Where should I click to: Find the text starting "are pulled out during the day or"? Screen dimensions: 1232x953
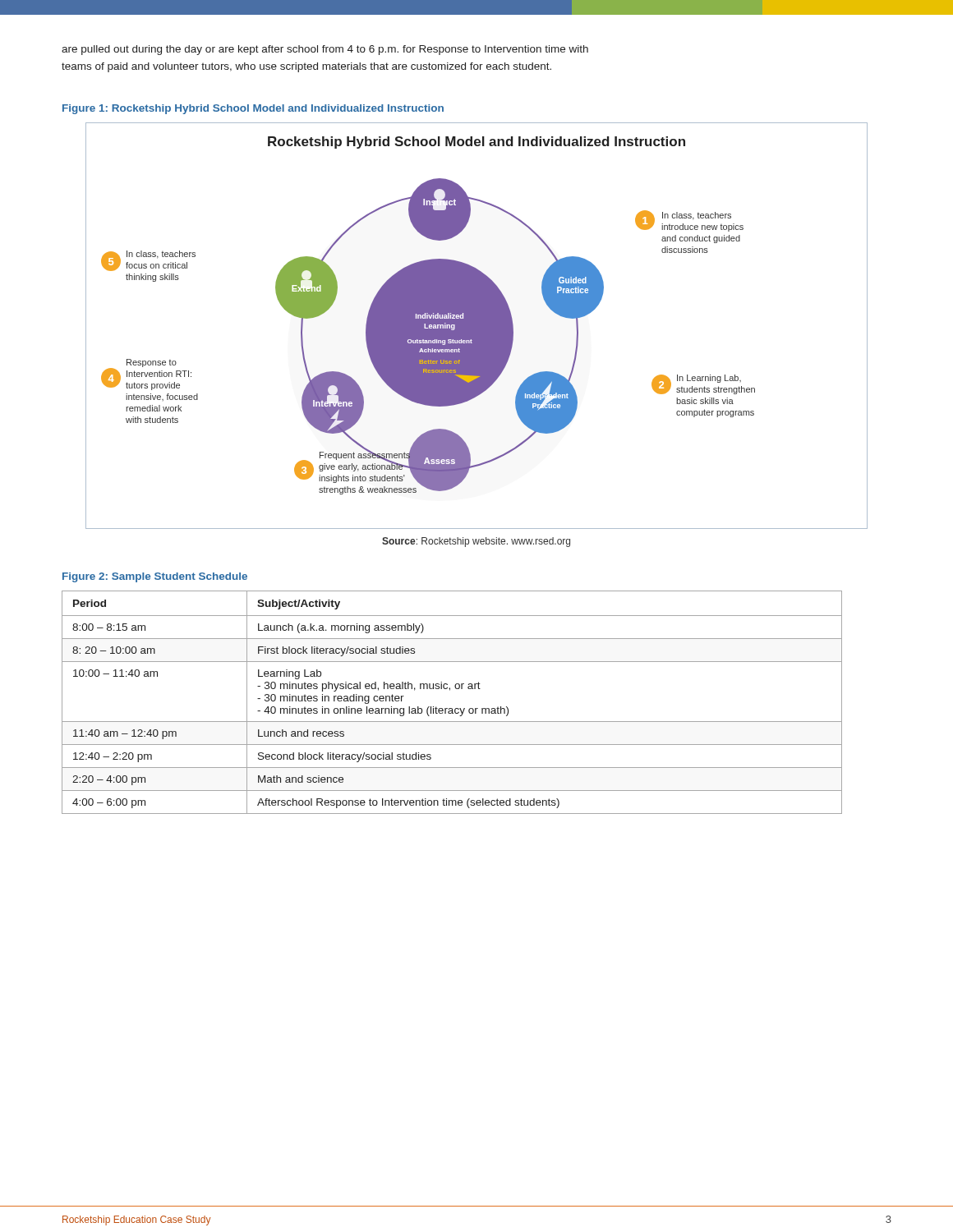[x=325, y=57]
